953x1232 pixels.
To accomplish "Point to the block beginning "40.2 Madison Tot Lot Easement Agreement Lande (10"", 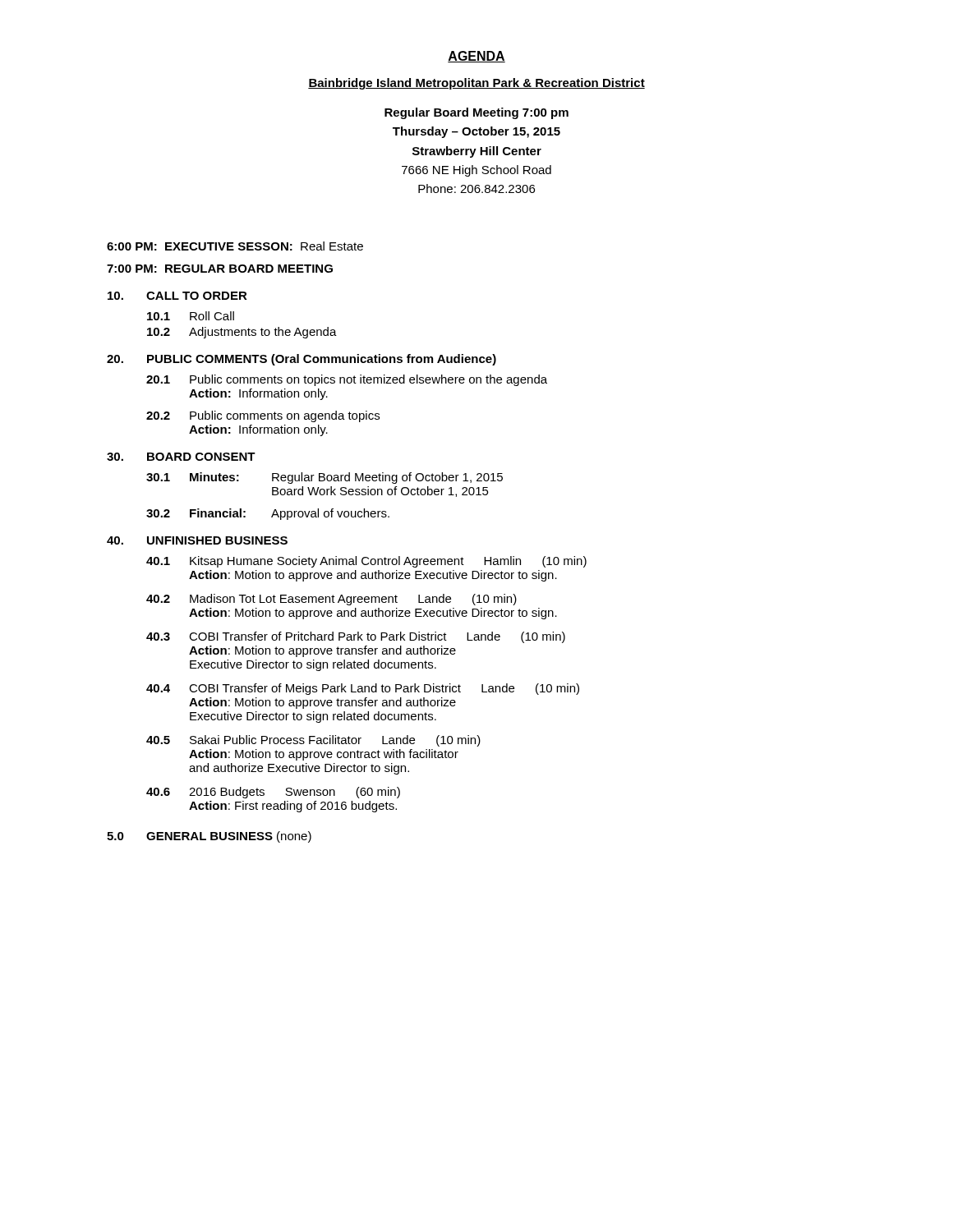I will point(496,606).
